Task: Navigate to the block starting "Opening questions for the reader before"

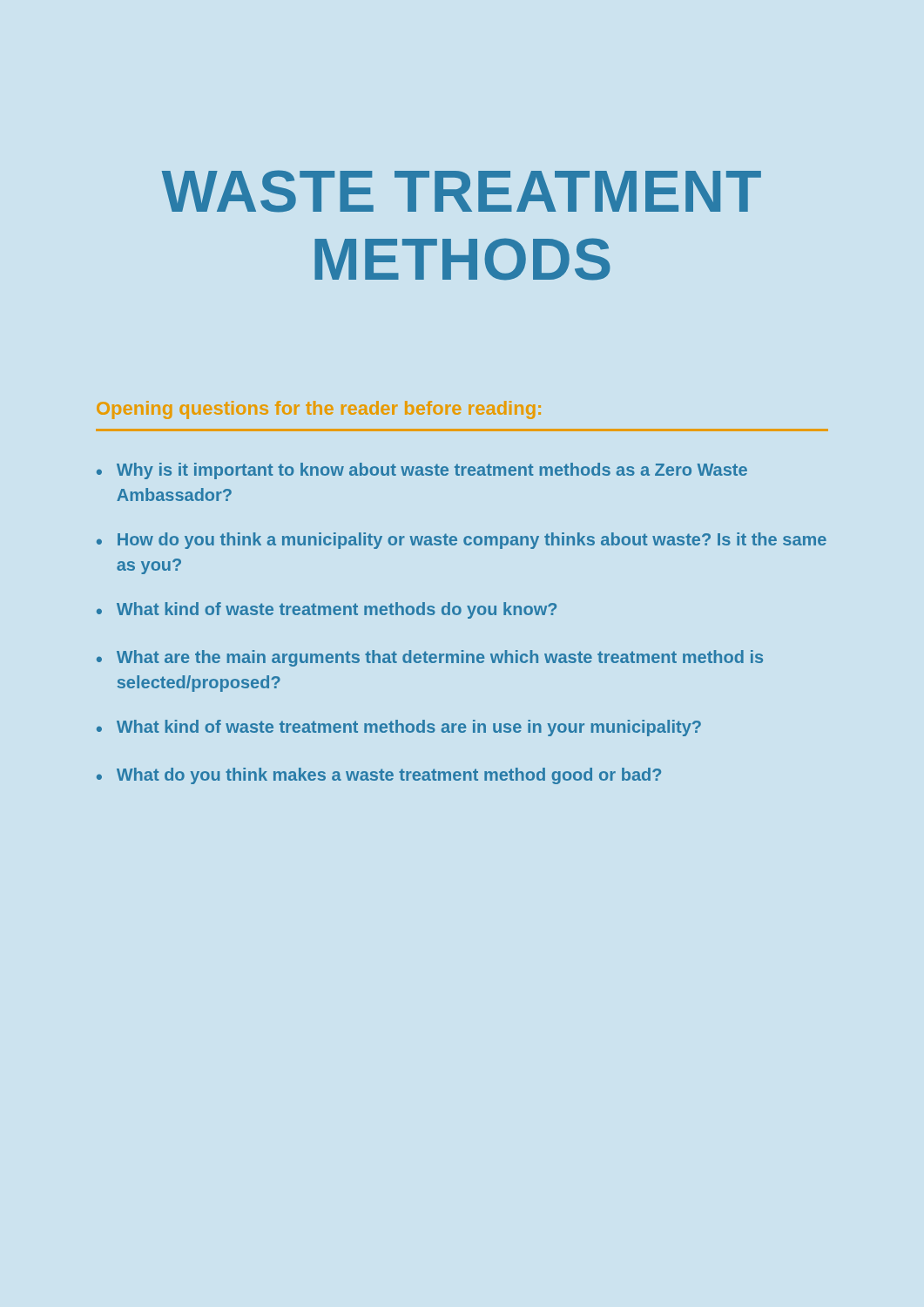Action: [x=462, y=415]
